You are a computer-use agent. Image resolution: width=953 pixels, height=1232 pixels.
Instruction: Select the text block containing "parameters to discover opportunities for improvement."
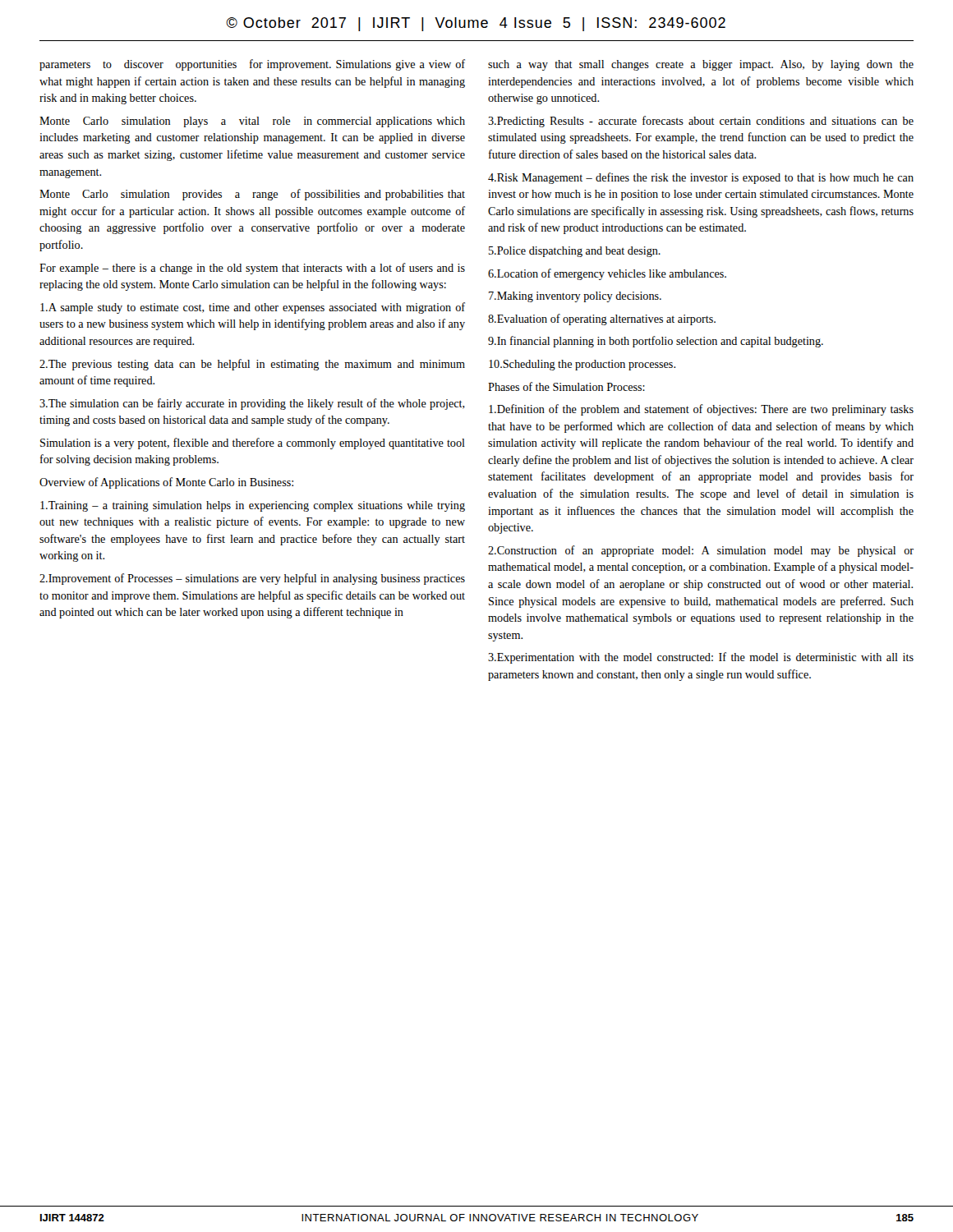click(252, 338)
